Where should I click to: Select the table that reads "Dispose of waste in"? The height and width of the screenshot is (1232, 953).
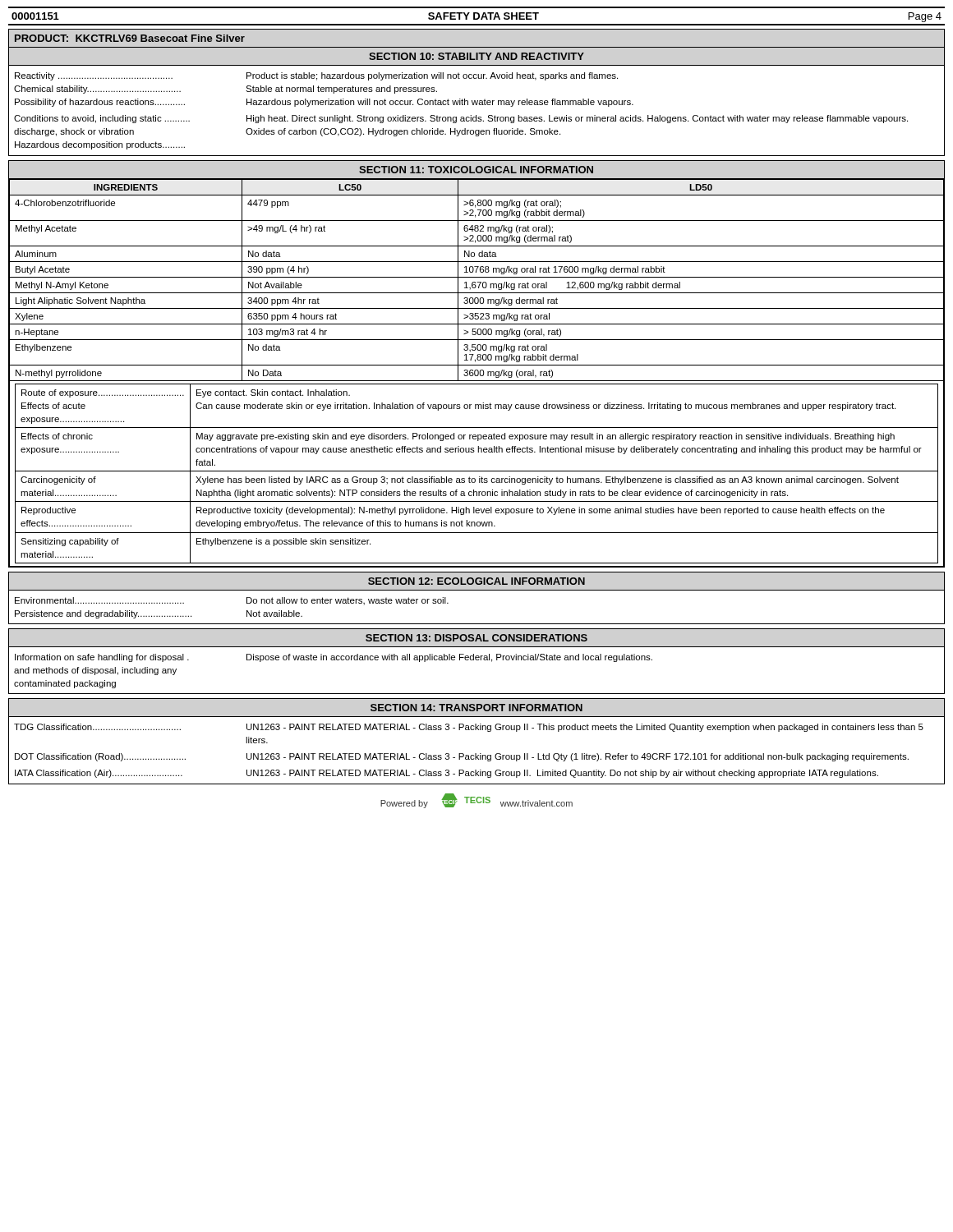tap(476, 670)
